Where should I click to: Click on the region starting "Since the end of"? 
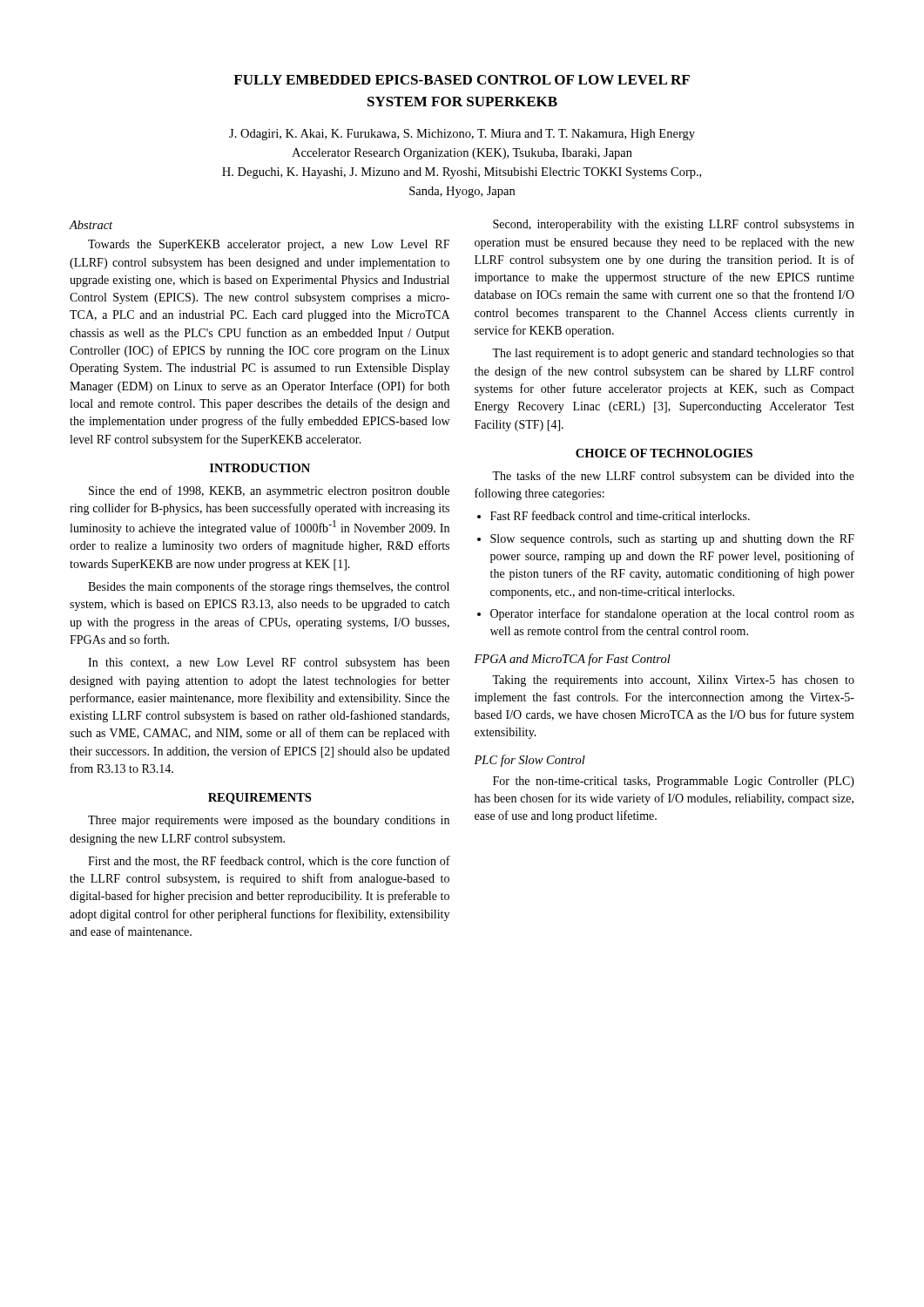[260, 630]
